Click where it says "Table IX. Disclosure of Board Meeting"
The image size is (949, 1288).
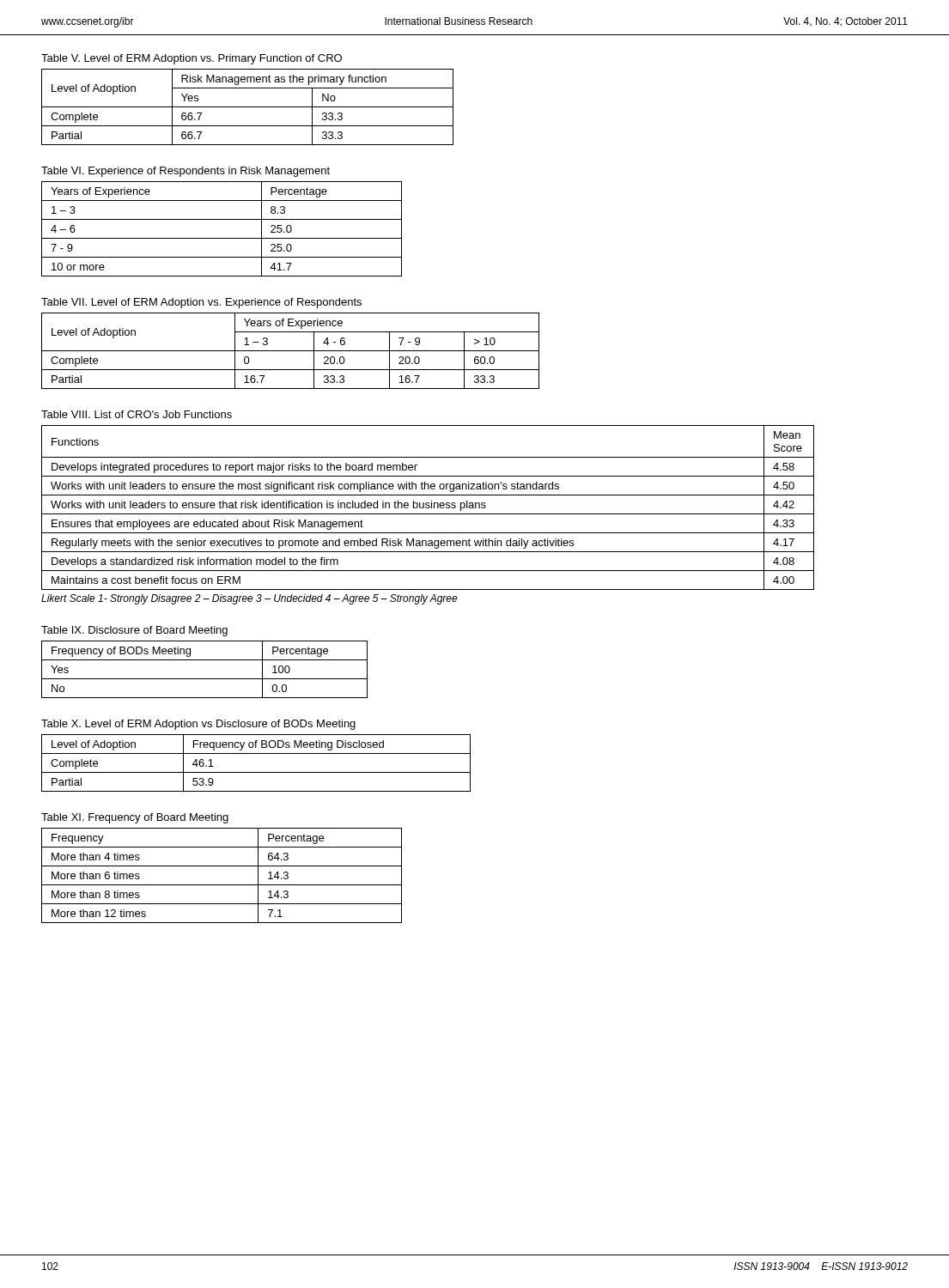[x=135, y=630]
